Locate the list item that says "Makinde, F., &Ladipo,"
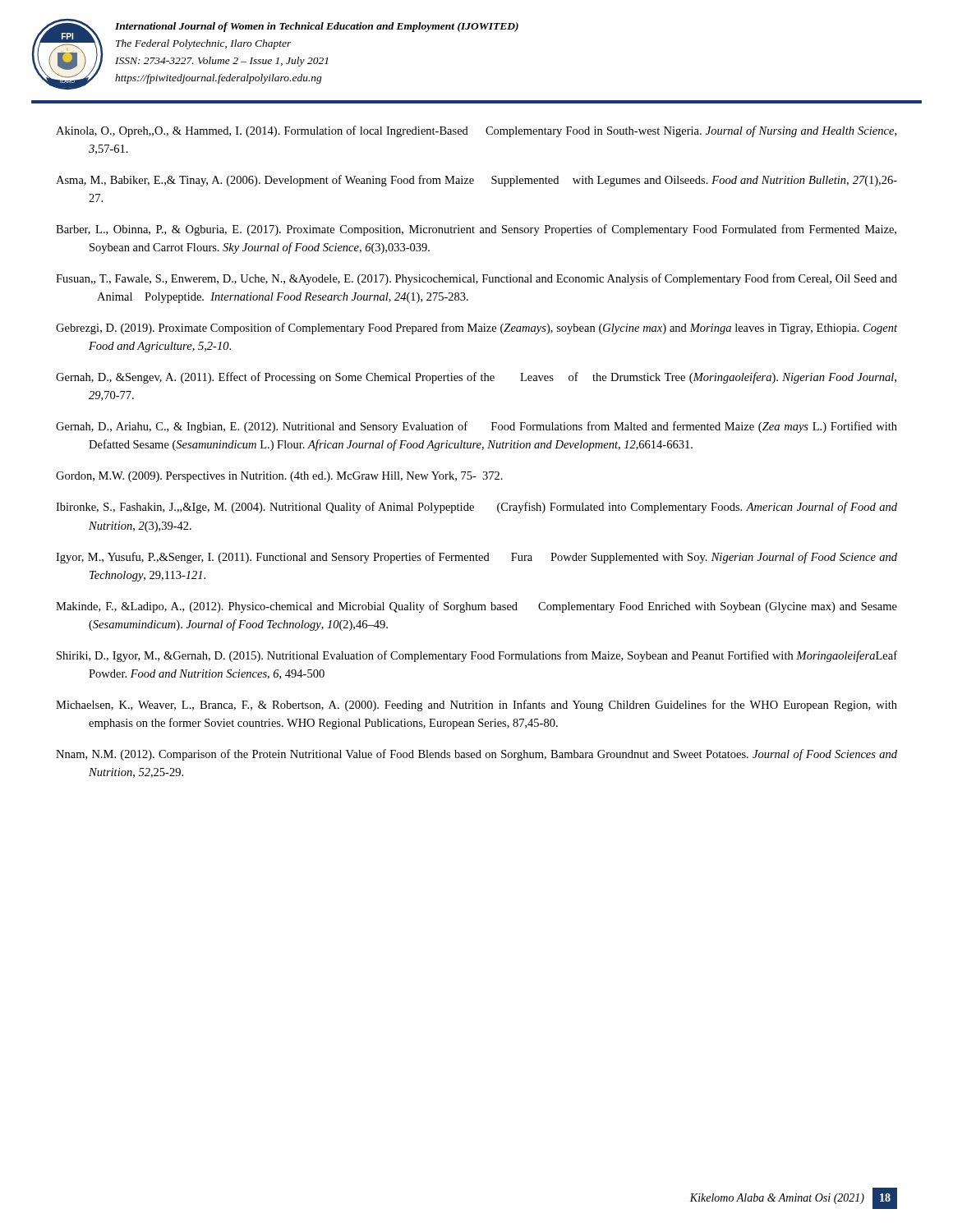This screenshot has height=1232, width=953. (476, 615)
